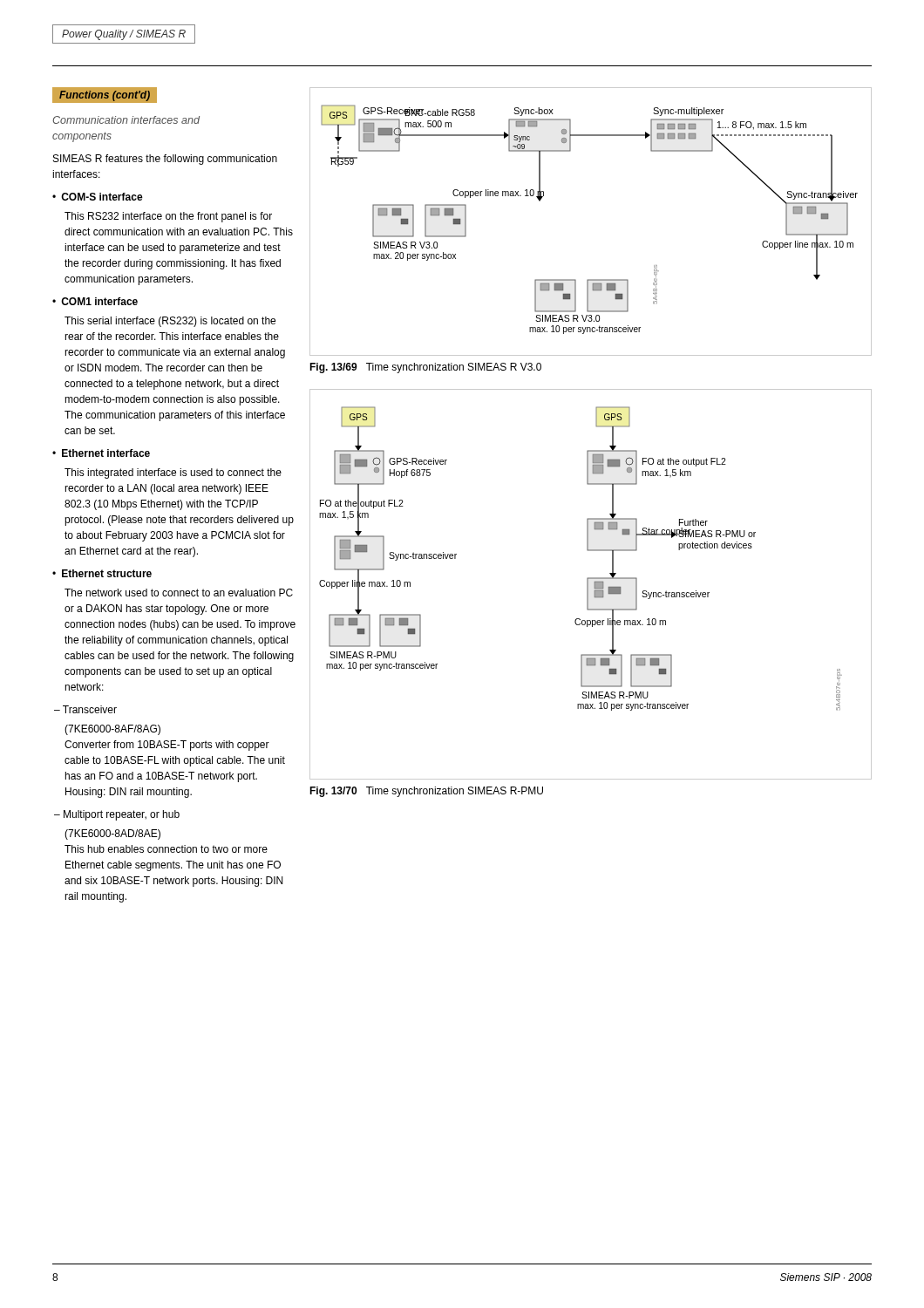Click on the element starting "Fig. 13/69 Time synchronization"
Image resolution: width=924 pixels, height=1308 pixels.
point(426,367)
